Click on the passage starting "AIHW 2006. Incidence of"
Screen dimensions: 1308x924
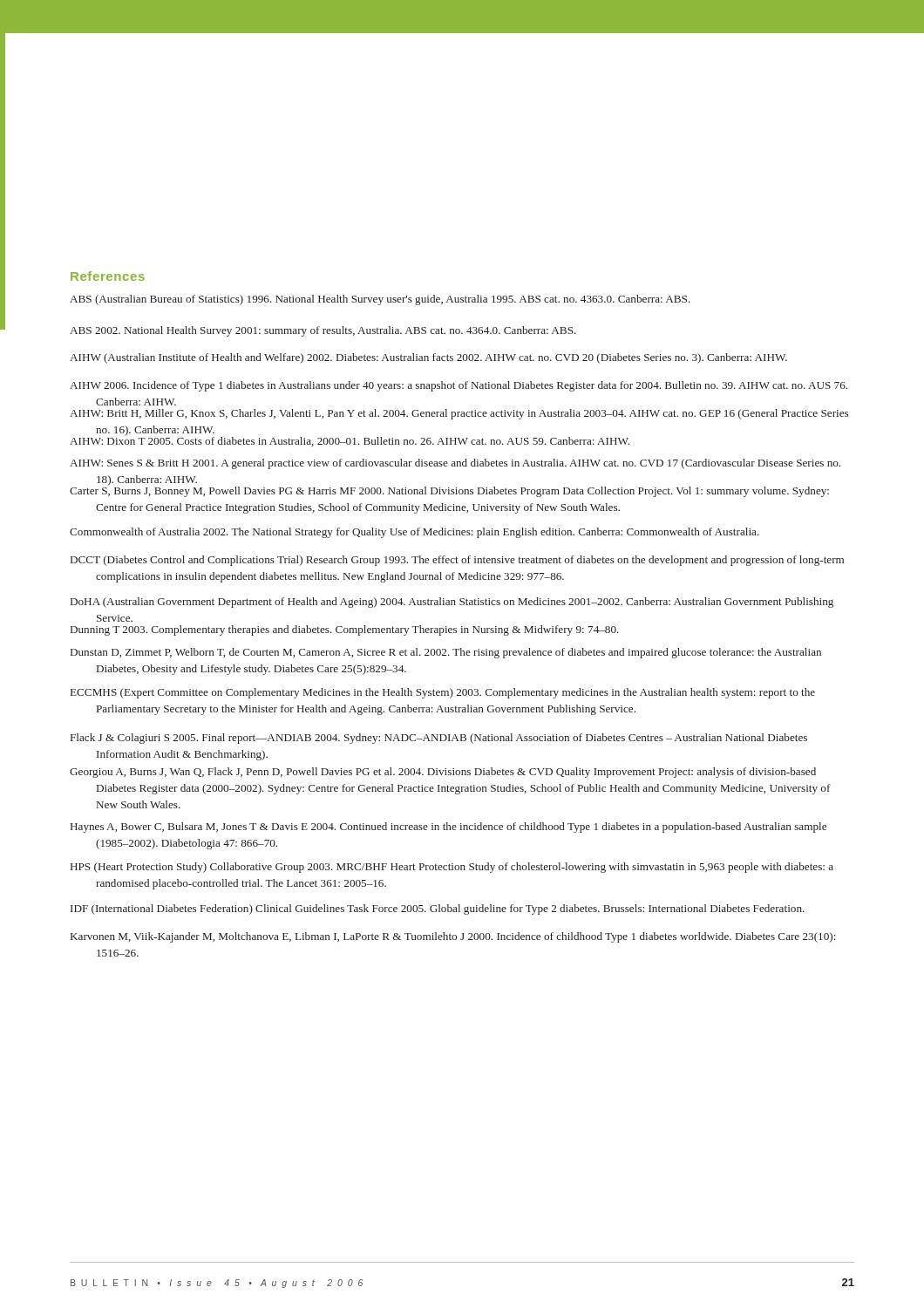(459, 393)
